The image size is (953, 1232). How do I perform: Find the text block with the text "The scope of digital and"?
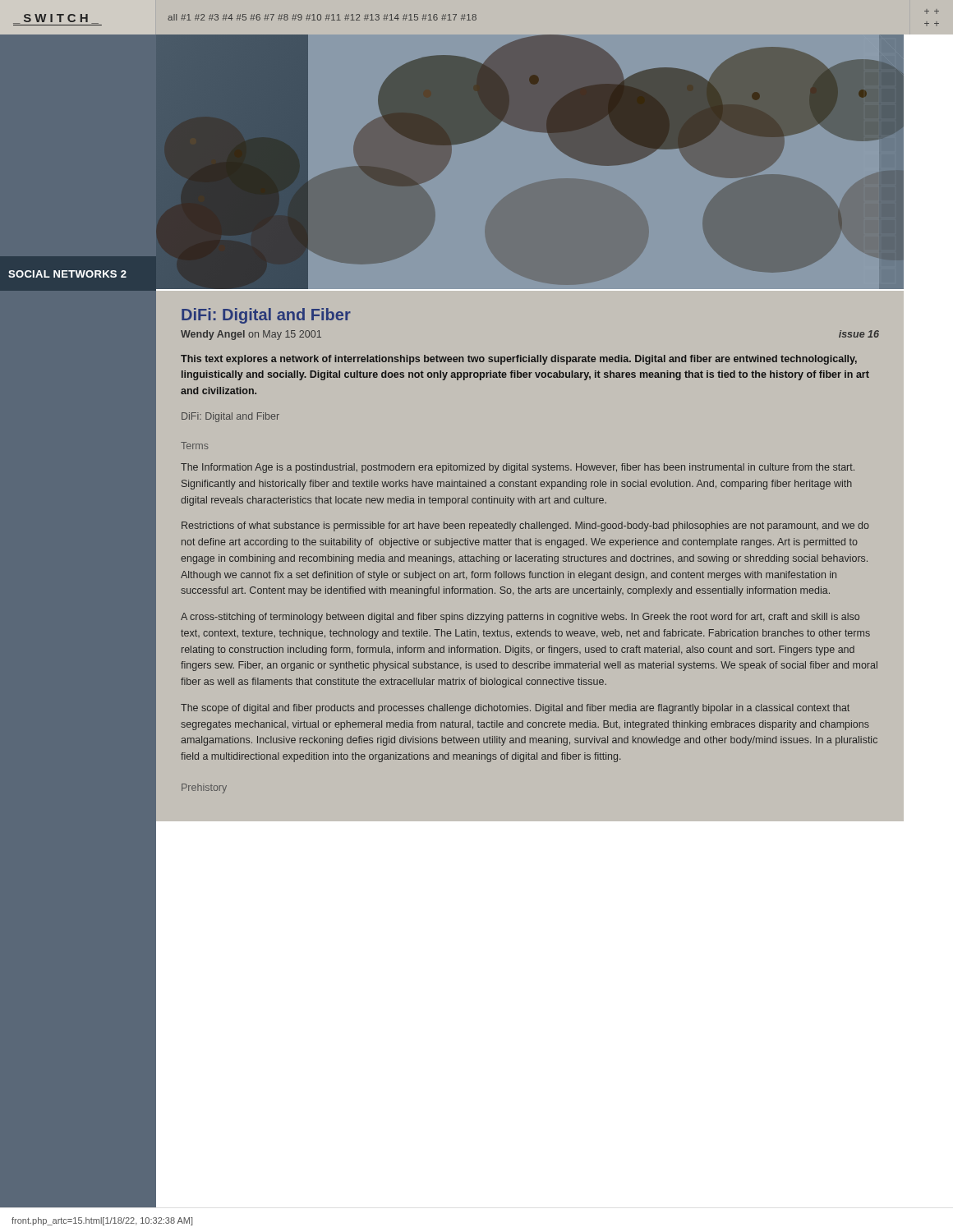point(529,732)
